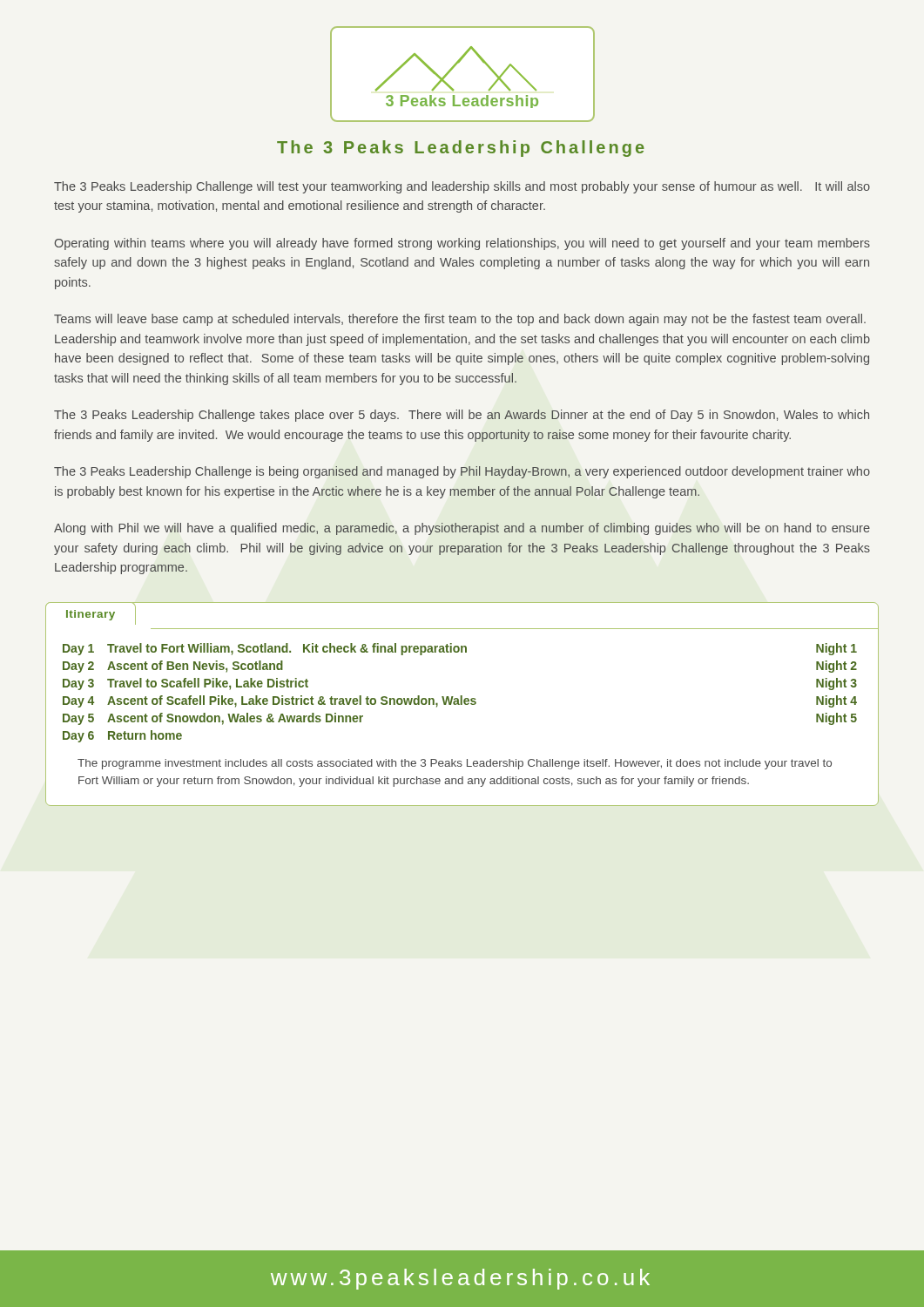Point to the block beginning "Teams will leave base camp at scheduled intervals,"
This screenshot has width=924, height=1307.
[462, 349]
